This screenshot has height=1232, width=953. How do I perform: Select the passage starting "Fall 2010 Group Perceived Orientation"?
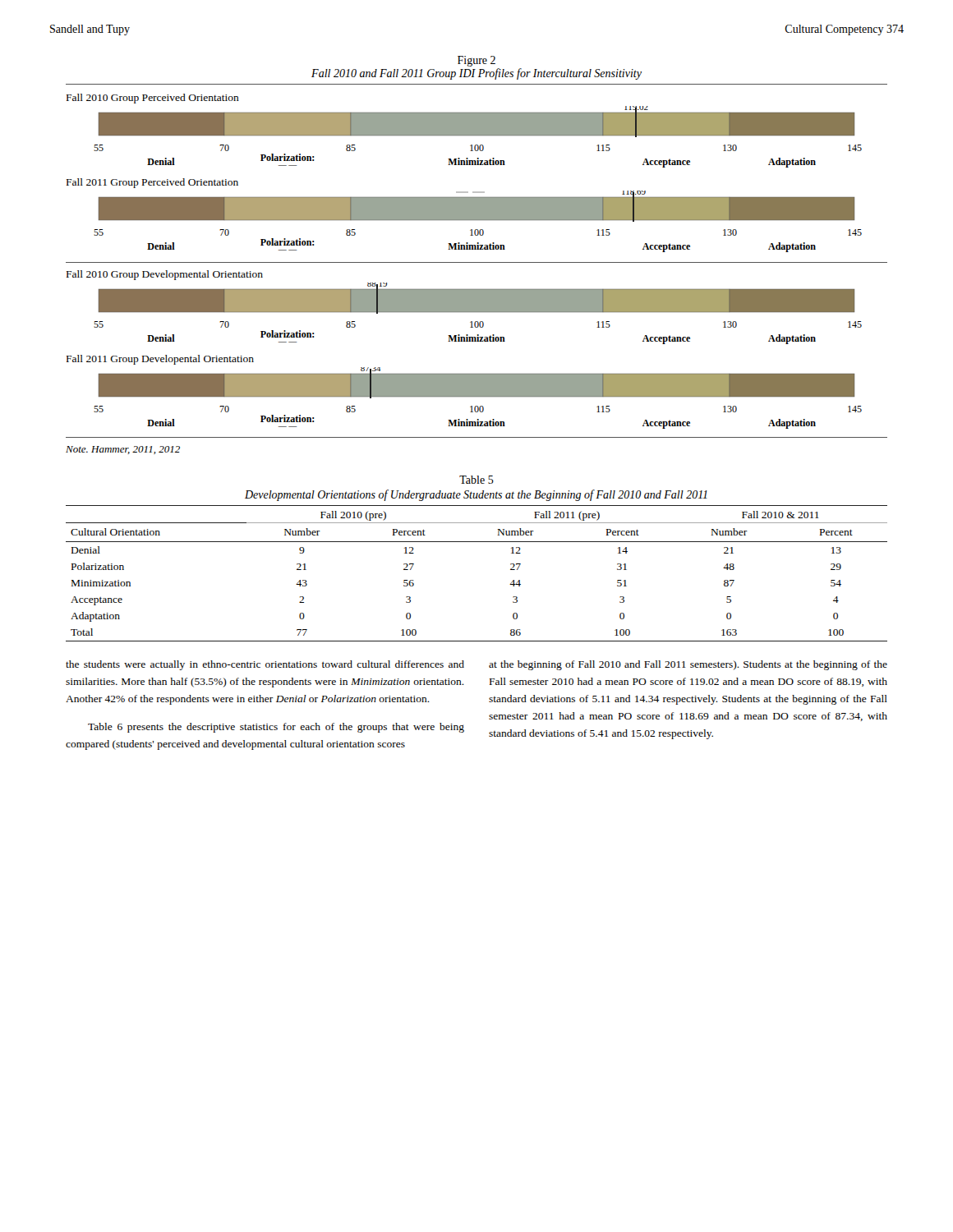click(152, 97)
